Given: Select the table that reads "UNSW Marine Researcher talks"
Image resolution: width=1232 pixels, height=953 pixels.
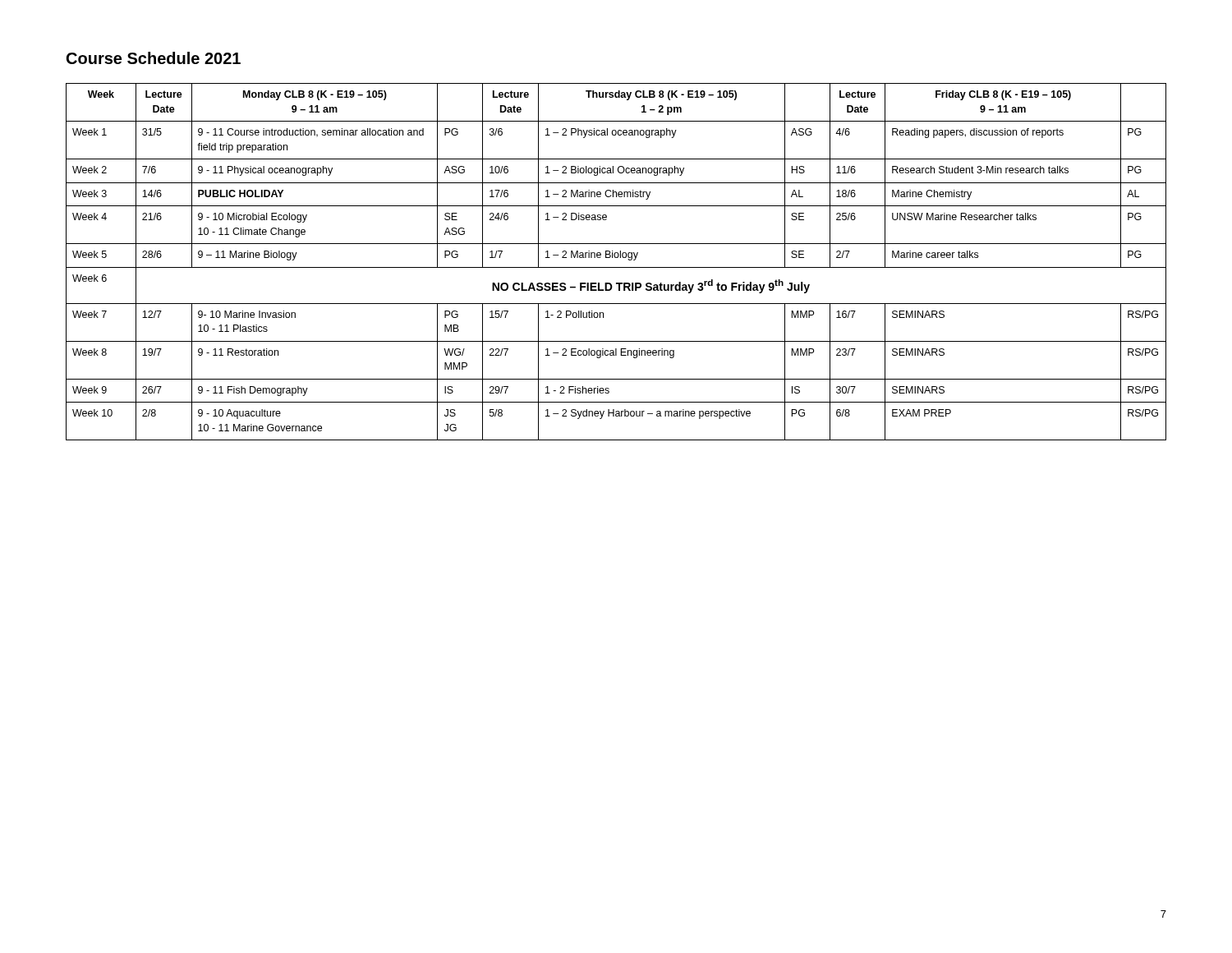Looking at the screenshot, I should 616,262.
